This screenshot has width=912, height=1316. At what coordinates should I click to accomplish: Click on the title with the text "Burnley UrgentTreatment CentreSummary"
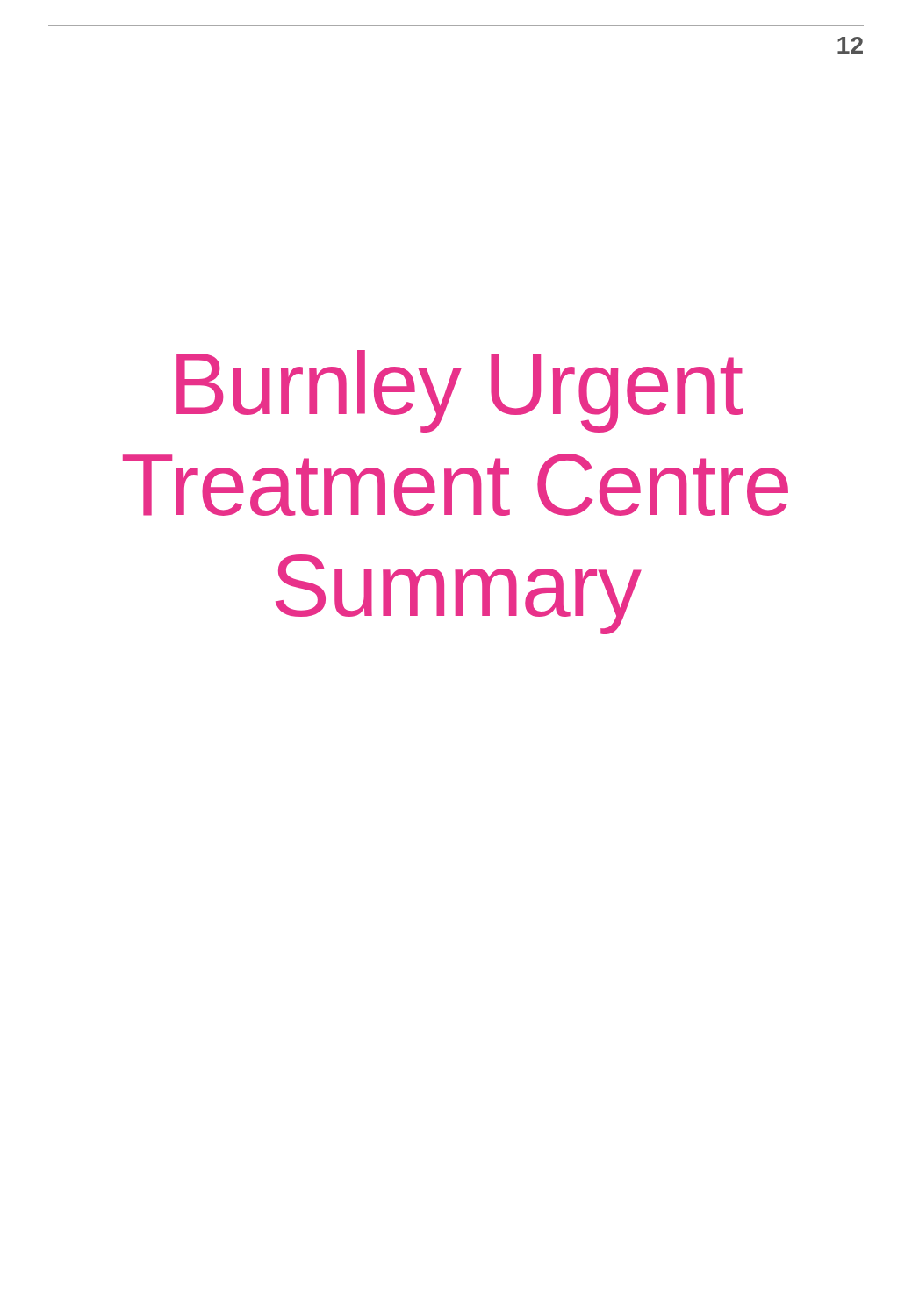coord(456,485)
